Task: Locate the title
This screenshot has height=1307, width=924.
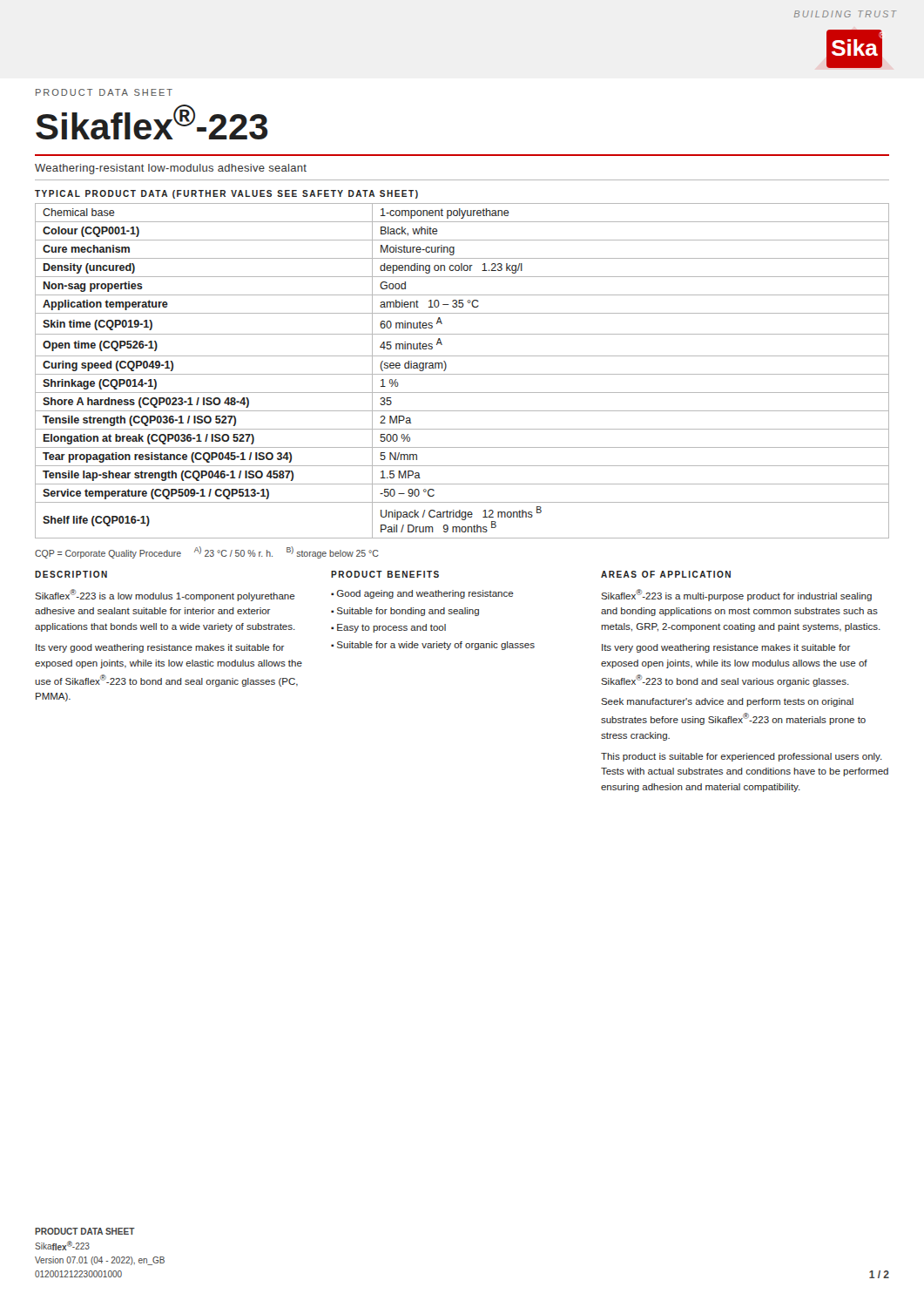Action: pyautogui.click(x=152, y=123)
